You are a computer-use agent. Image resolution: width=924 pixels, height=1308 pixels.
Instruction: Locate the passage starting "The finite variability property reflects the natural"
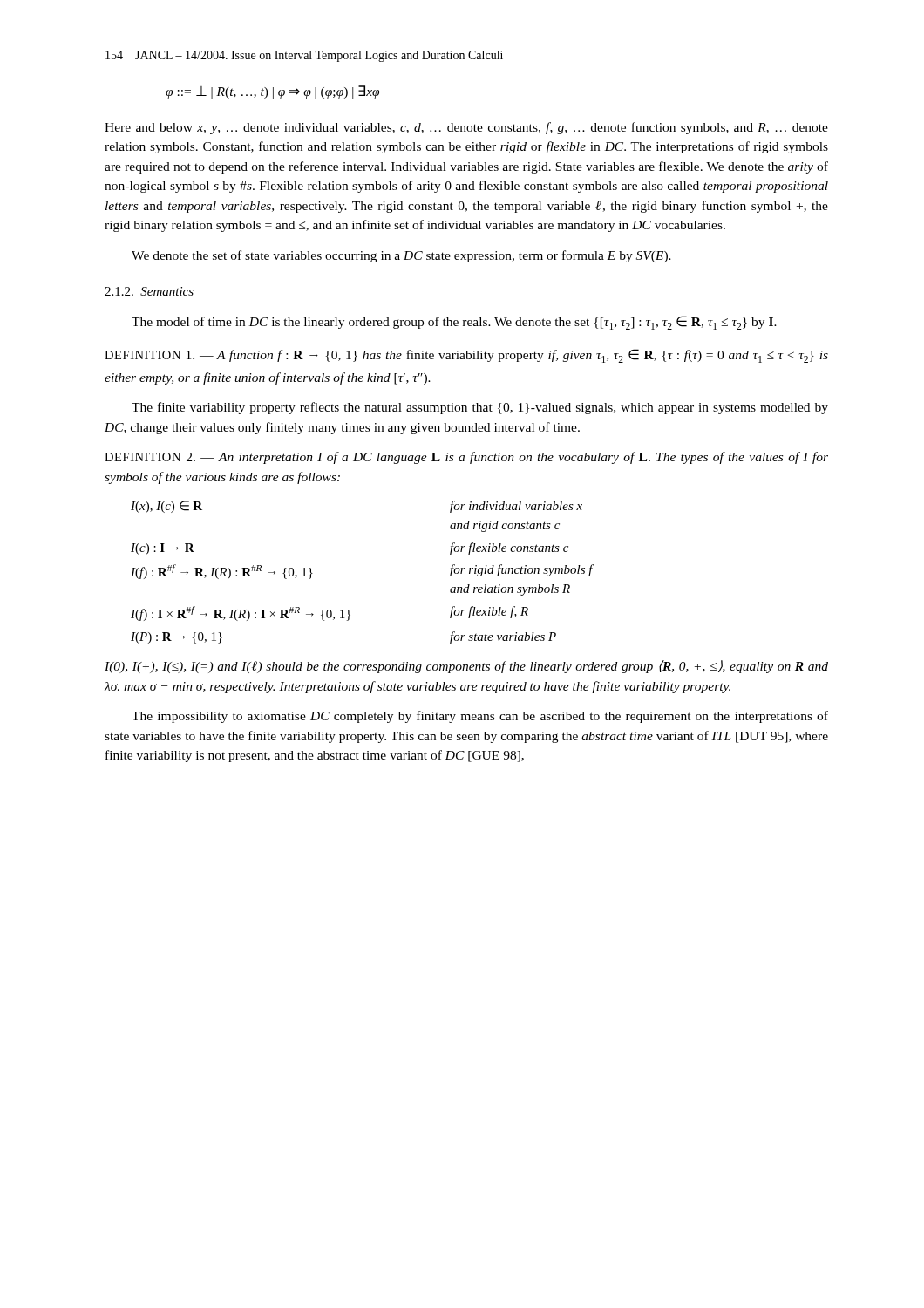(466, 417)
